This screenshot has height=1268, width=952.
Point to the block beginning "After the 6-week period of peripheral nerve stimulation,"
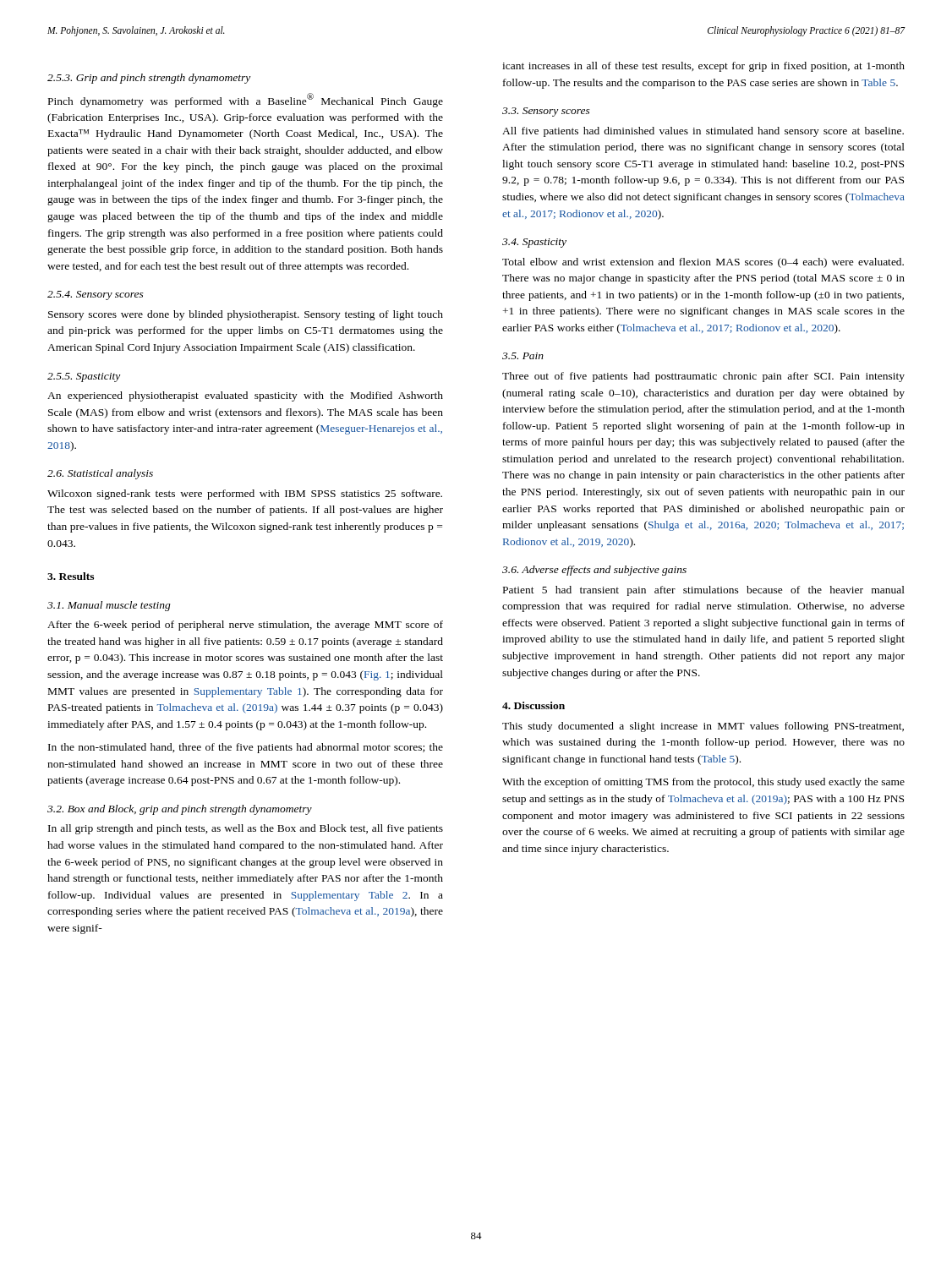click(245, 703)
